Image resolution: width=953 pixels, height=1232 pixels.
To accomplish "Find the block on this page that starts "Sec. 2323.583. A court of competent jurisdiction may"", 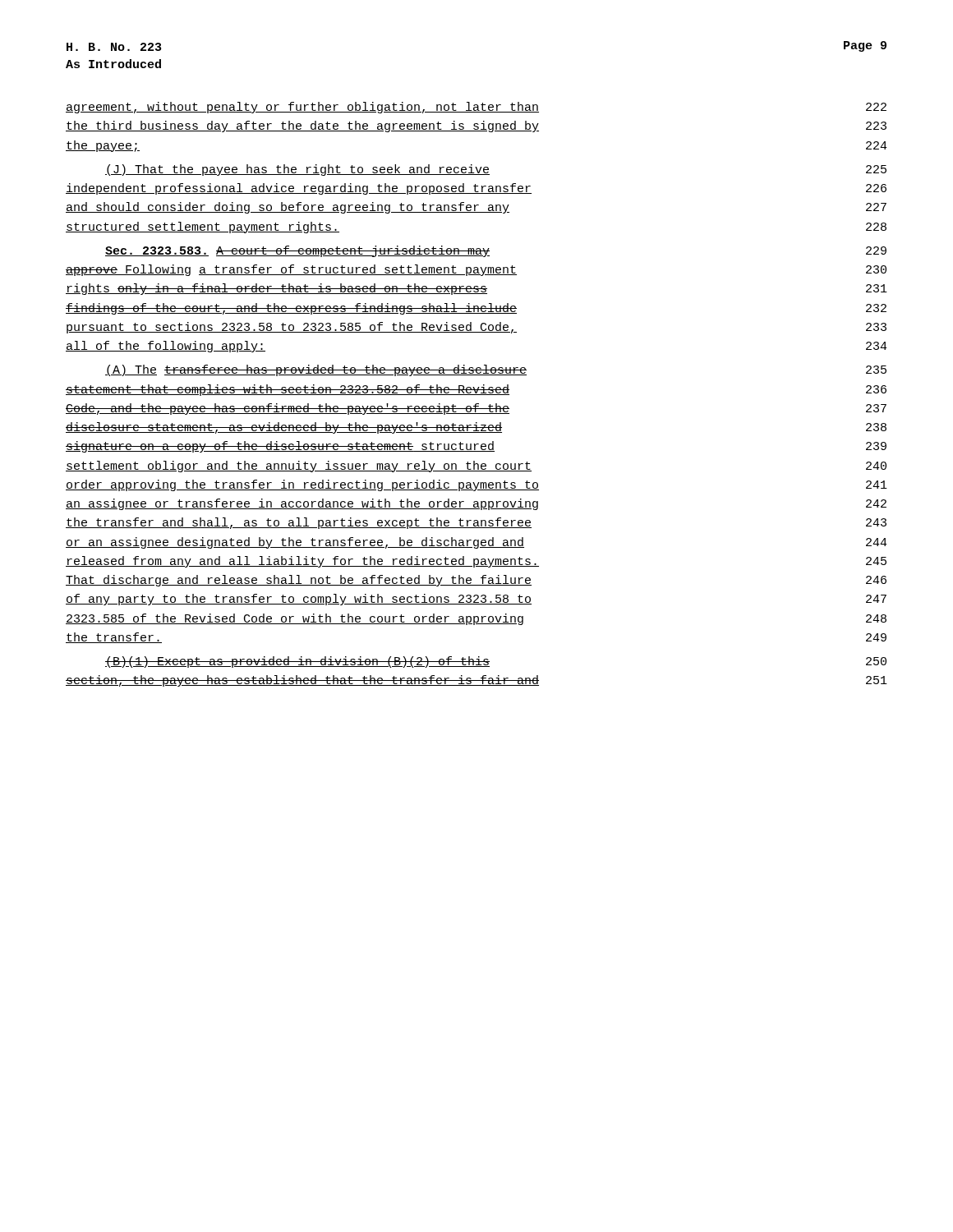I will point(476,299).
